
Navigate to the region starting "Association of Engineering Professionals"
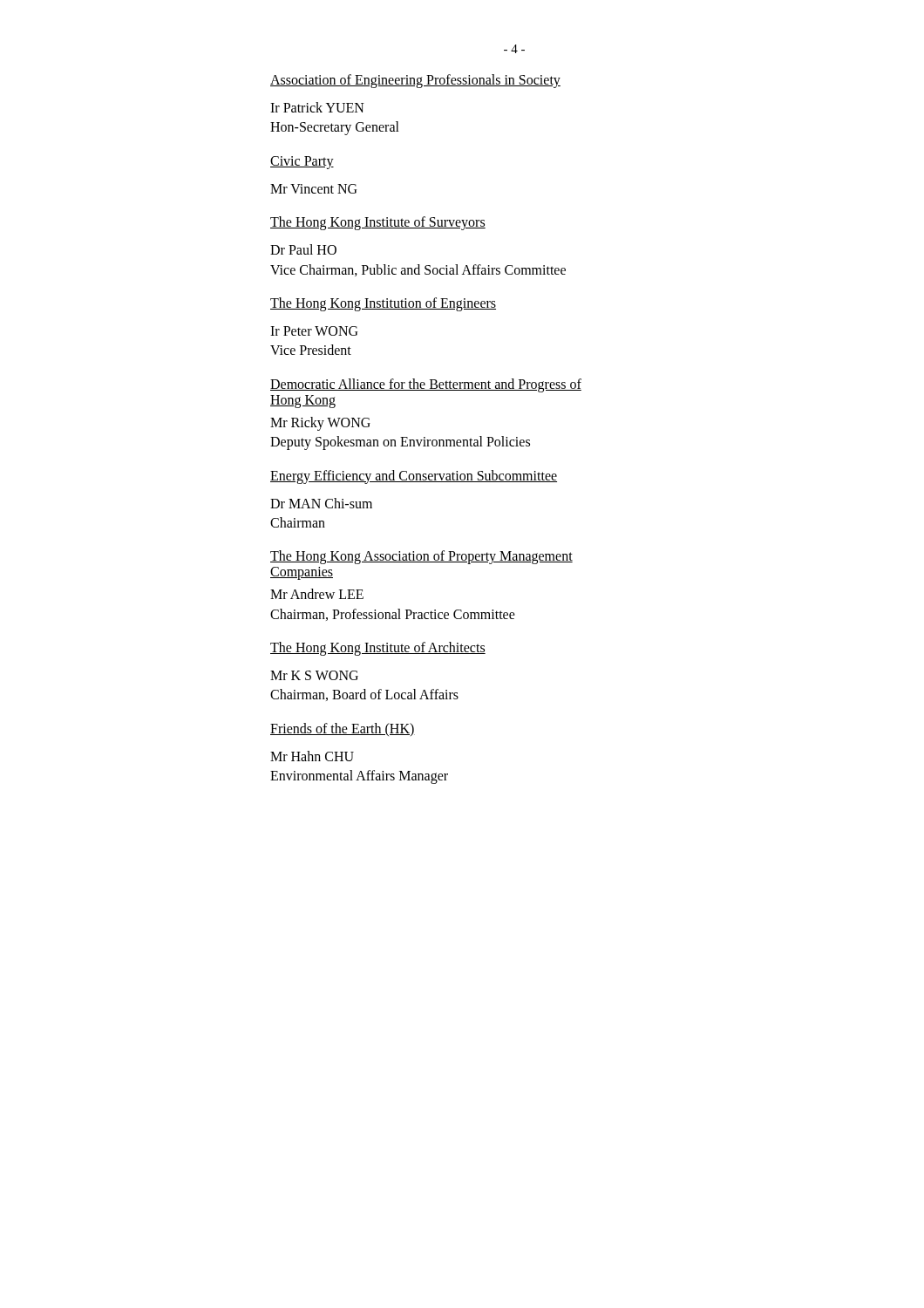tap(415, 80)
